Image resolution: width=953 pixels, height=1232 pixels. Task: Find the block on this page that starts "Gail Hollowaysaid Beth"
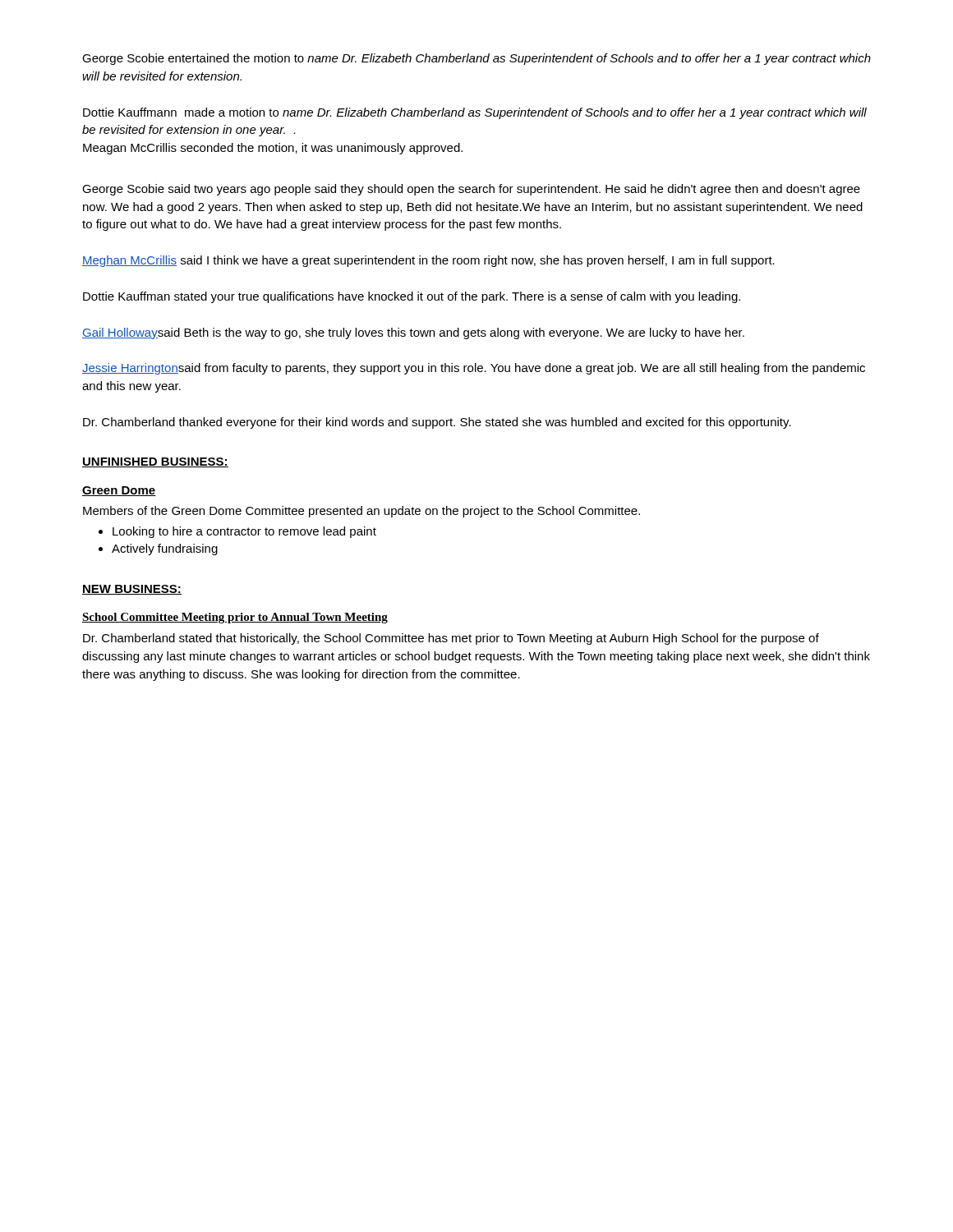tap(414, 332)
